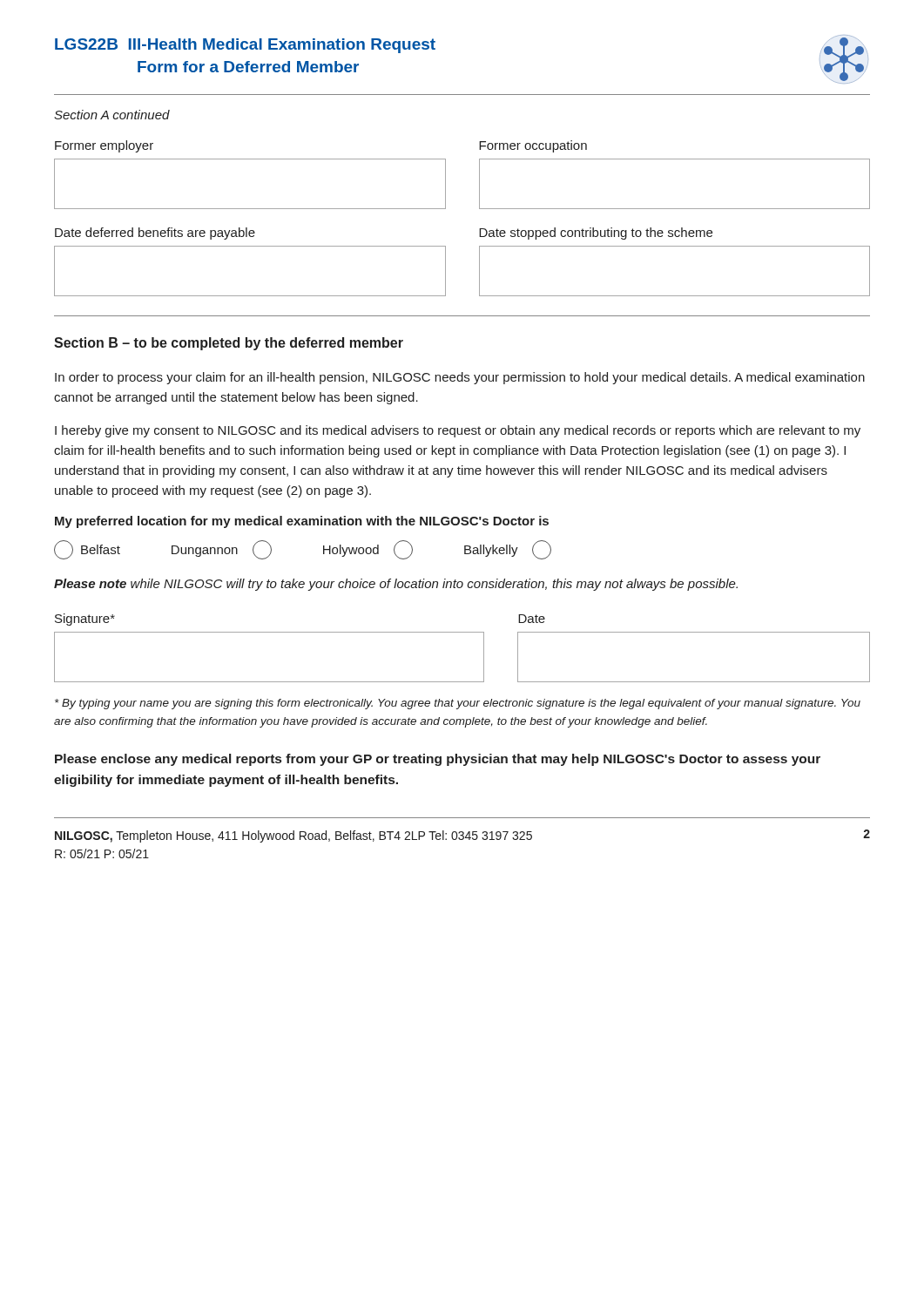
Task: Point to the block starting "Section A continued"
Action: click(112, 115)
